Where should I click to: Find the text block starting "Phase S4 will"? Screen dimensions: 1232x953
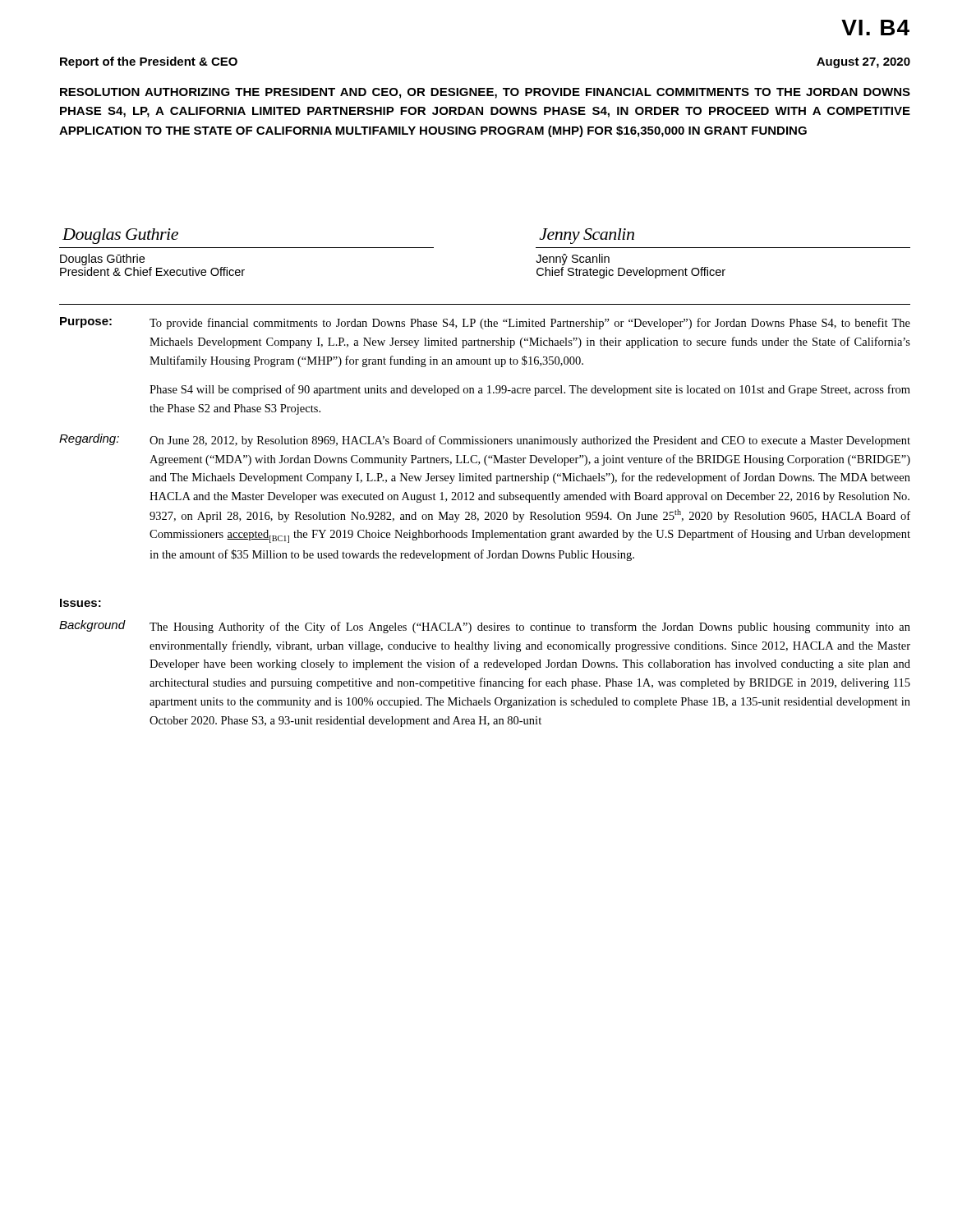click(530, 399)
